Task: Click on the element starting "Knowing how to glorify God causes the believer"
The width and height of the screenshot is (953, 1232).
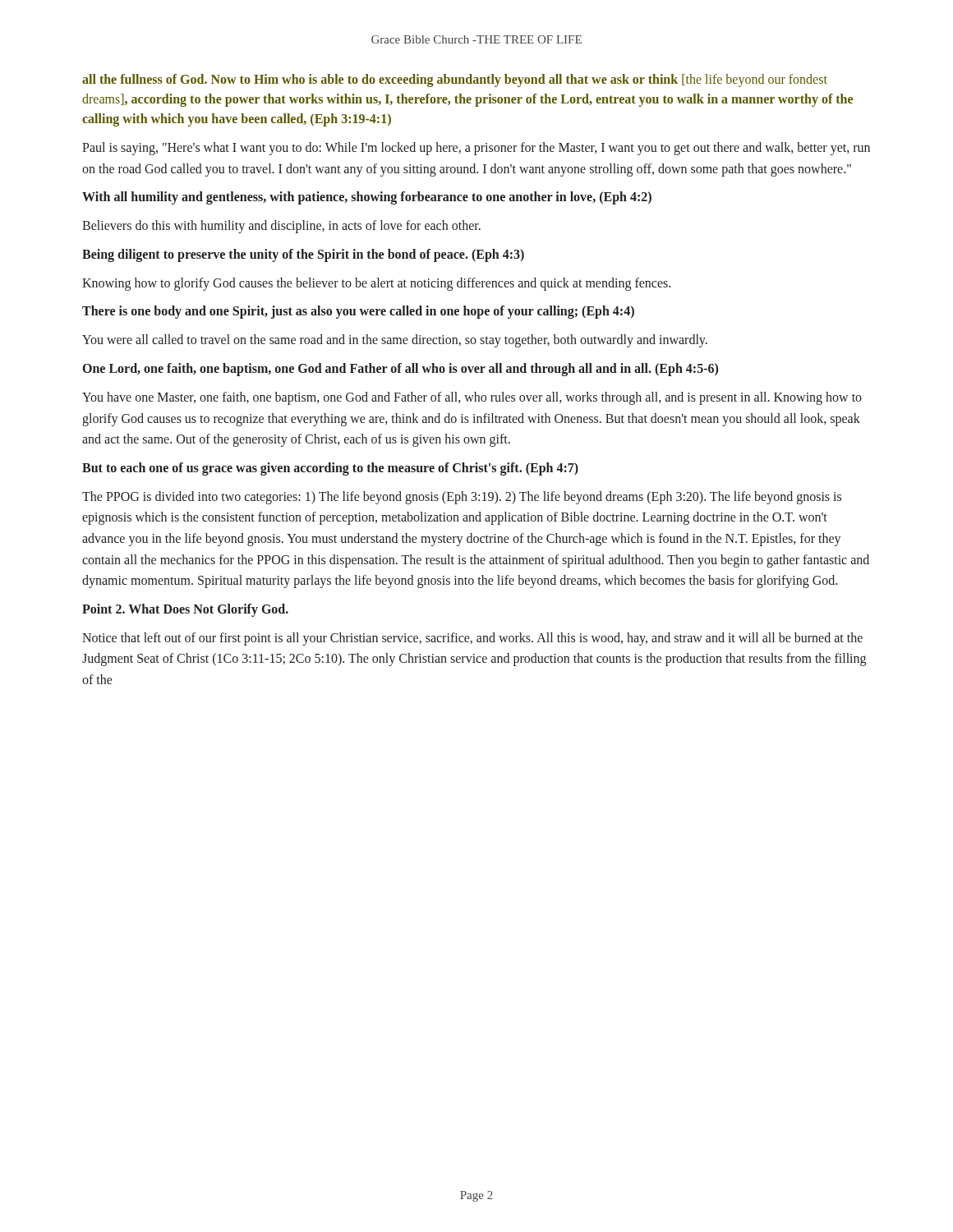Action: tap(377, 283)
